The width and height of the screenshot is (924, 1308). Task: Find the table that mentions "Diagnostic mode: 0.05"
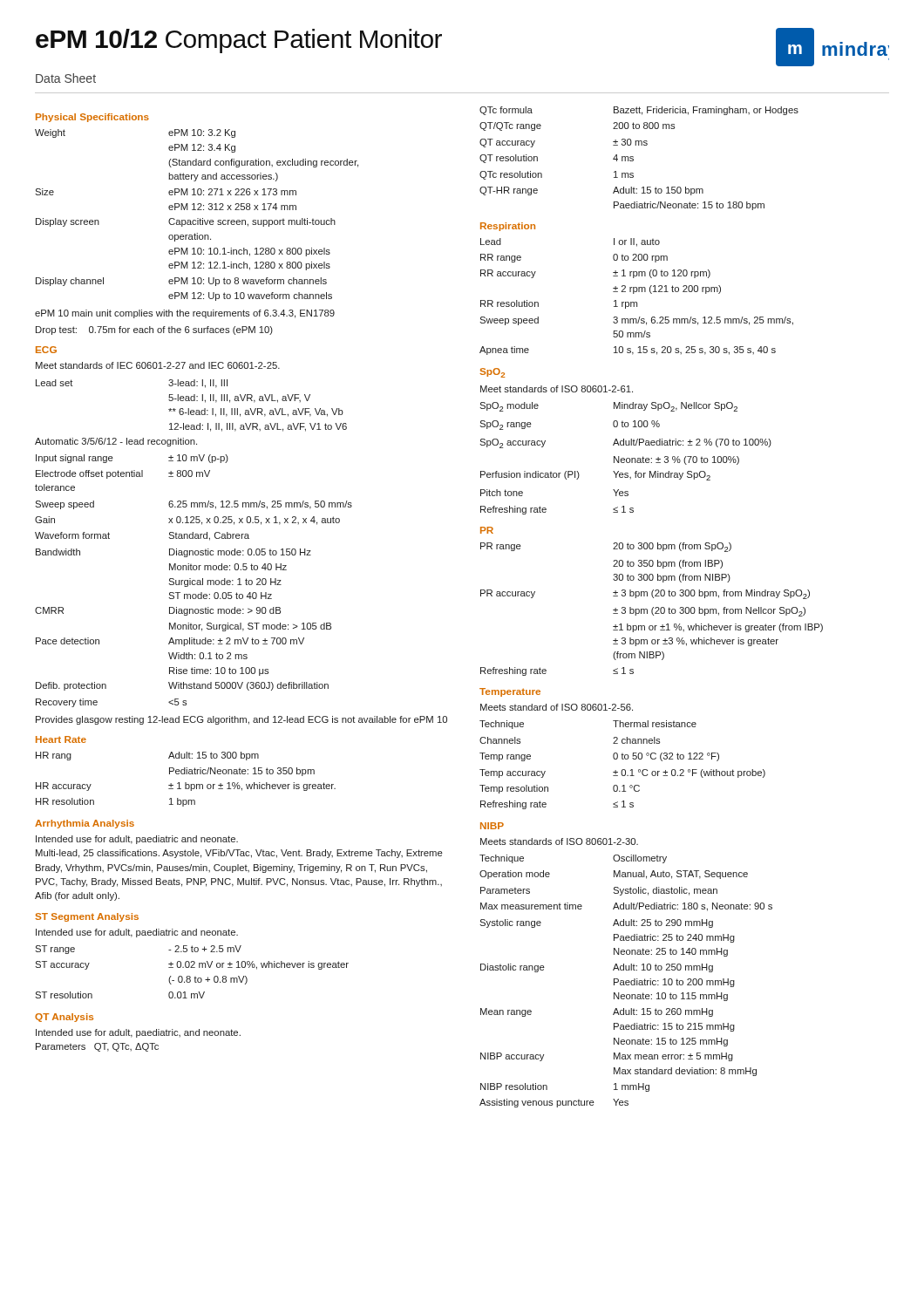click(244, 542)
